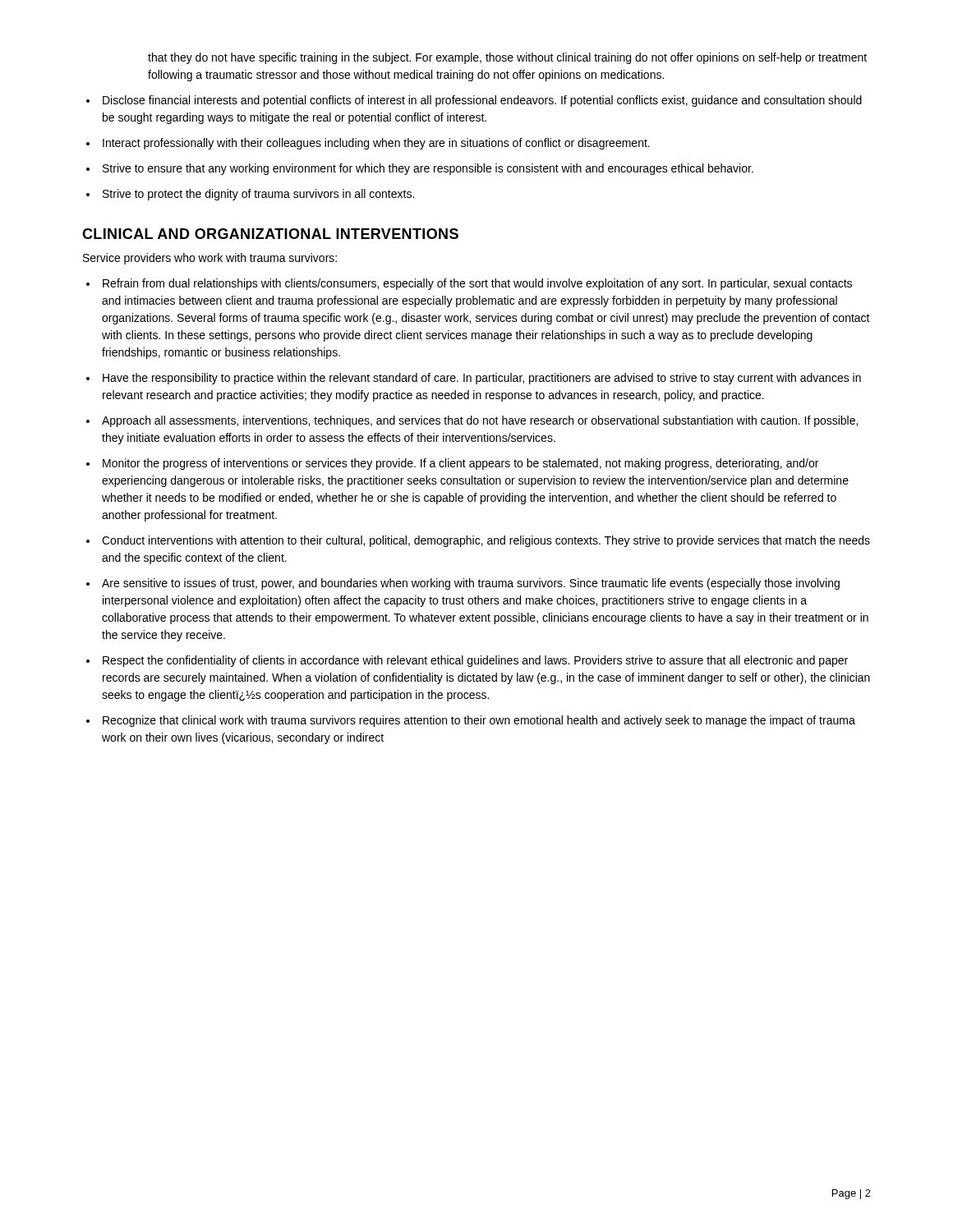This screenshot has height=1232, width=953.
Task: Where is the passage that starts "Interact professionally with their colleagues including when they"?
Action: [376, 143]
